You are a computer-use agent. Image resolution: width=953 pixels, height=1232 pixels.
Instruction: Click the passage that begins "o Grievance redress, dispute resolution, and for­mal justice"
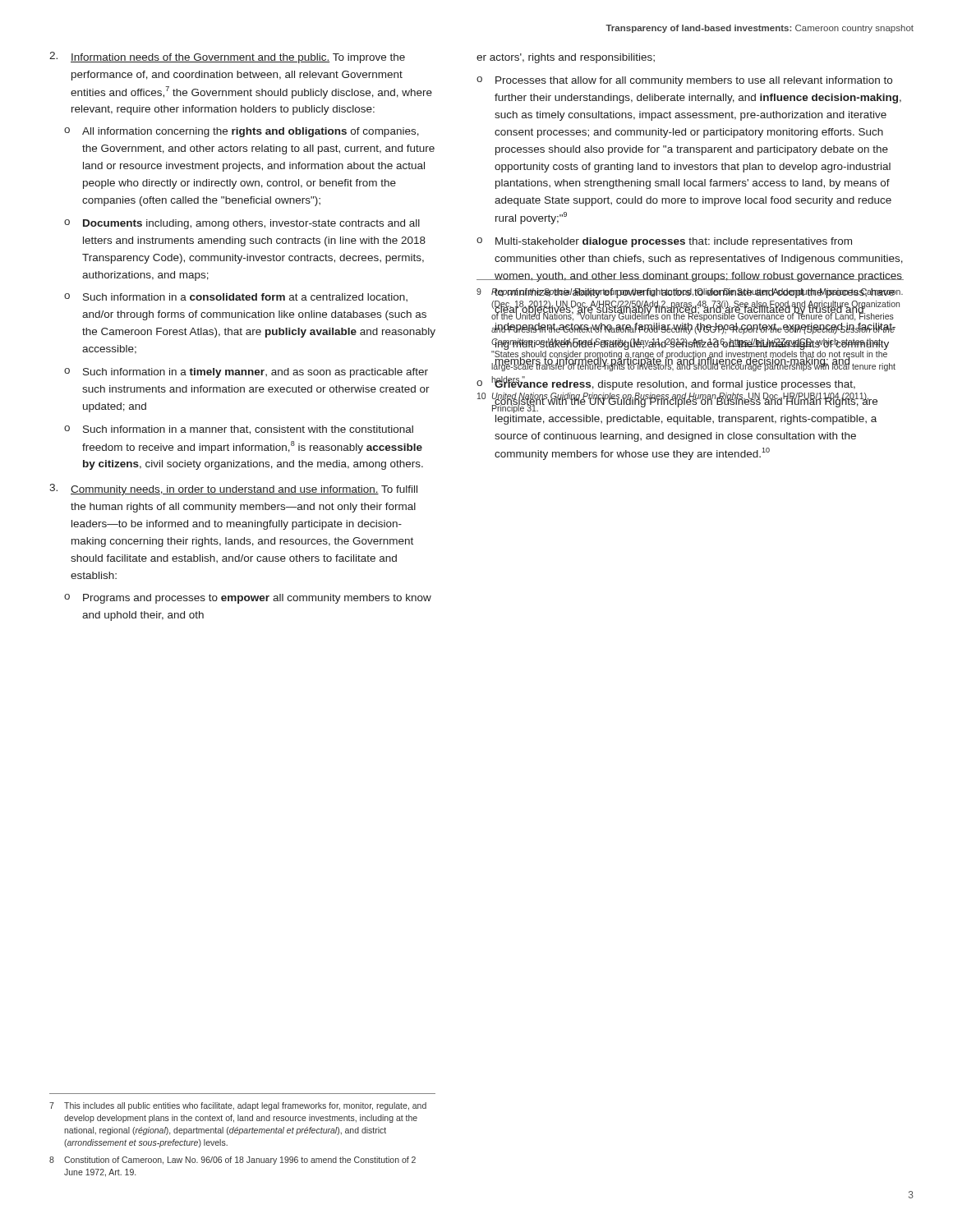point(690,419)
